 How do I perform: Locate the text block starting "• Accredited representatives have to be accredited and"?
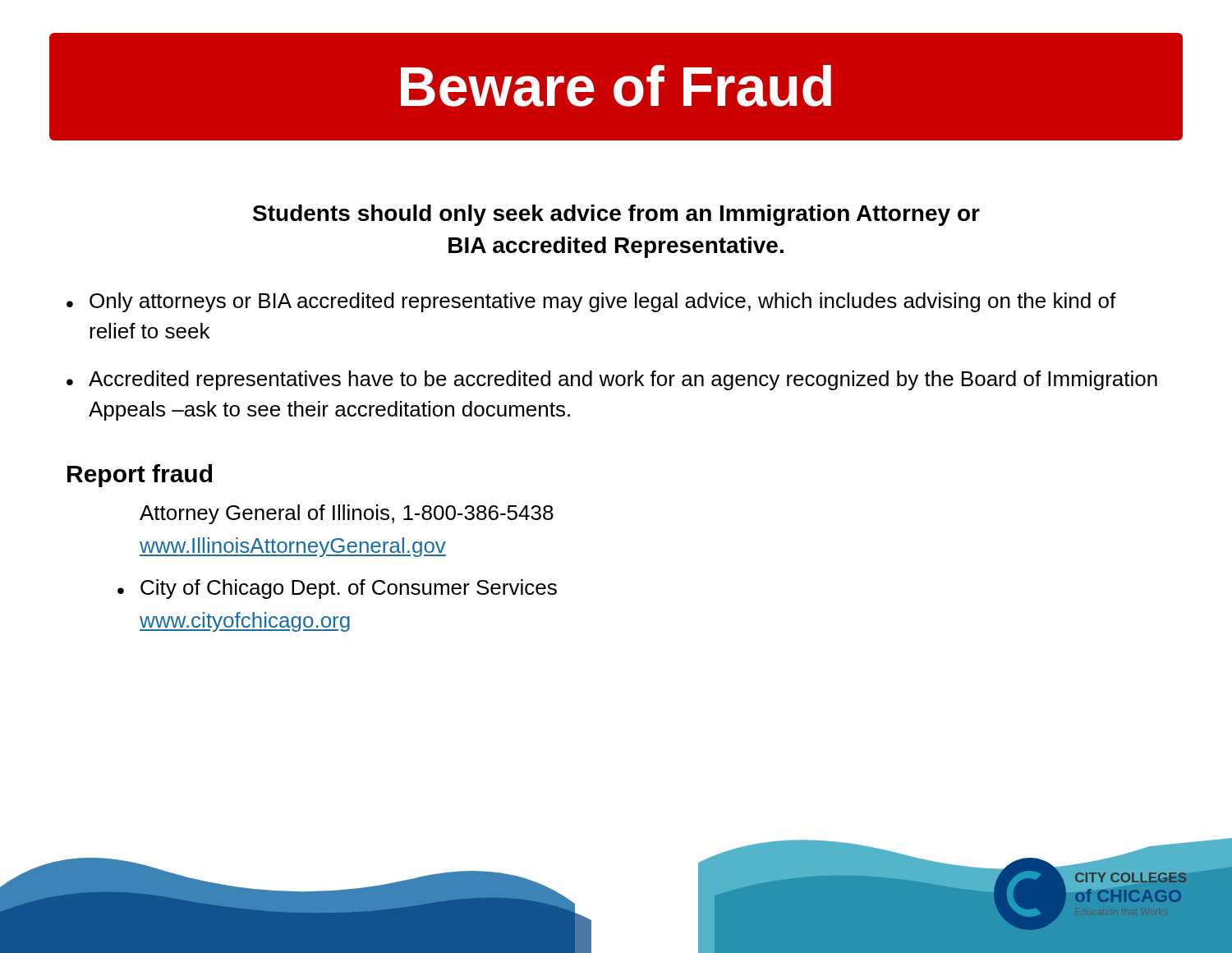click(x=616, y=394)
